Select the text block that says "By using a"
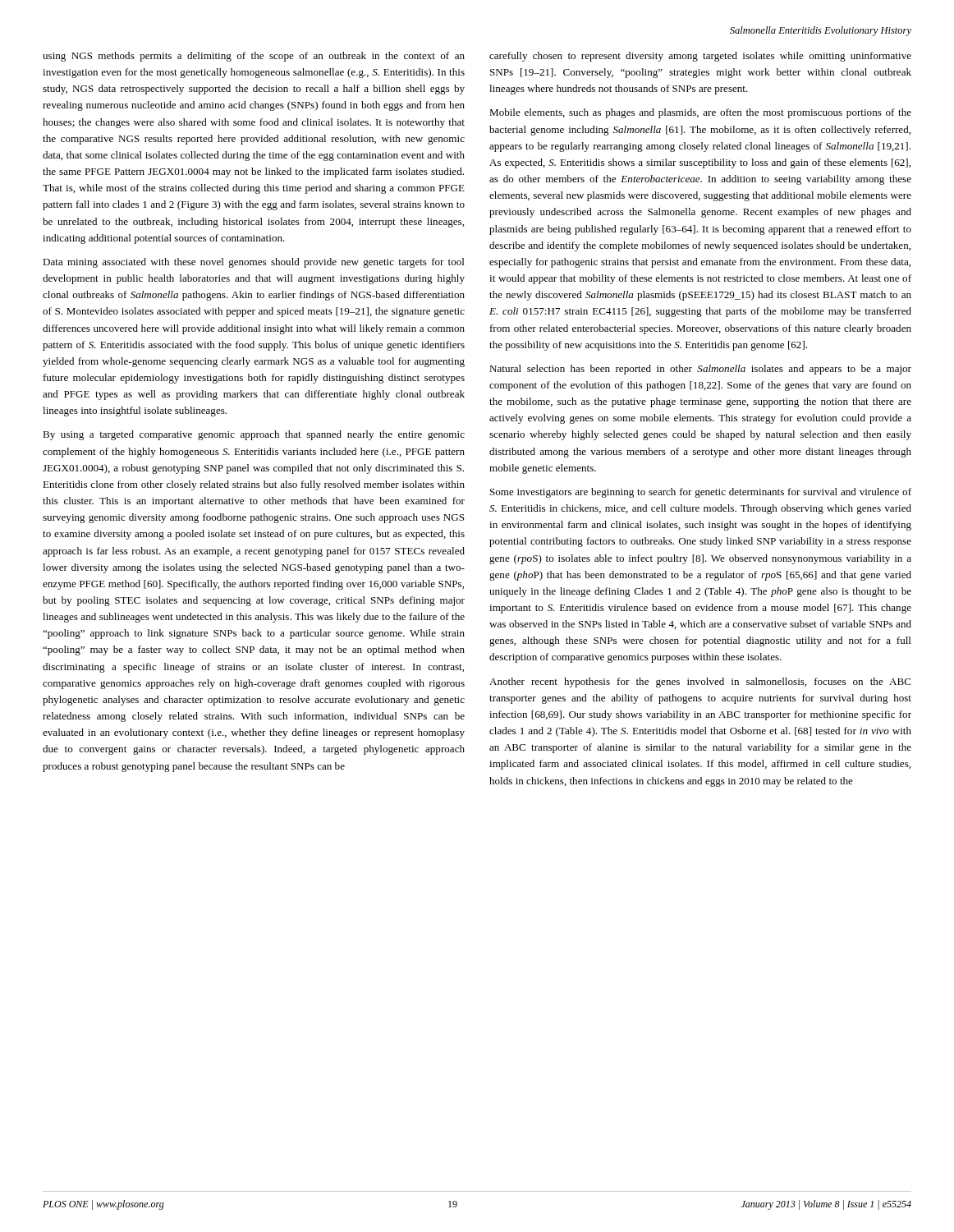The width and height of the screenshot is (954, 1232). pyautogui.click(x=254, y=600)
